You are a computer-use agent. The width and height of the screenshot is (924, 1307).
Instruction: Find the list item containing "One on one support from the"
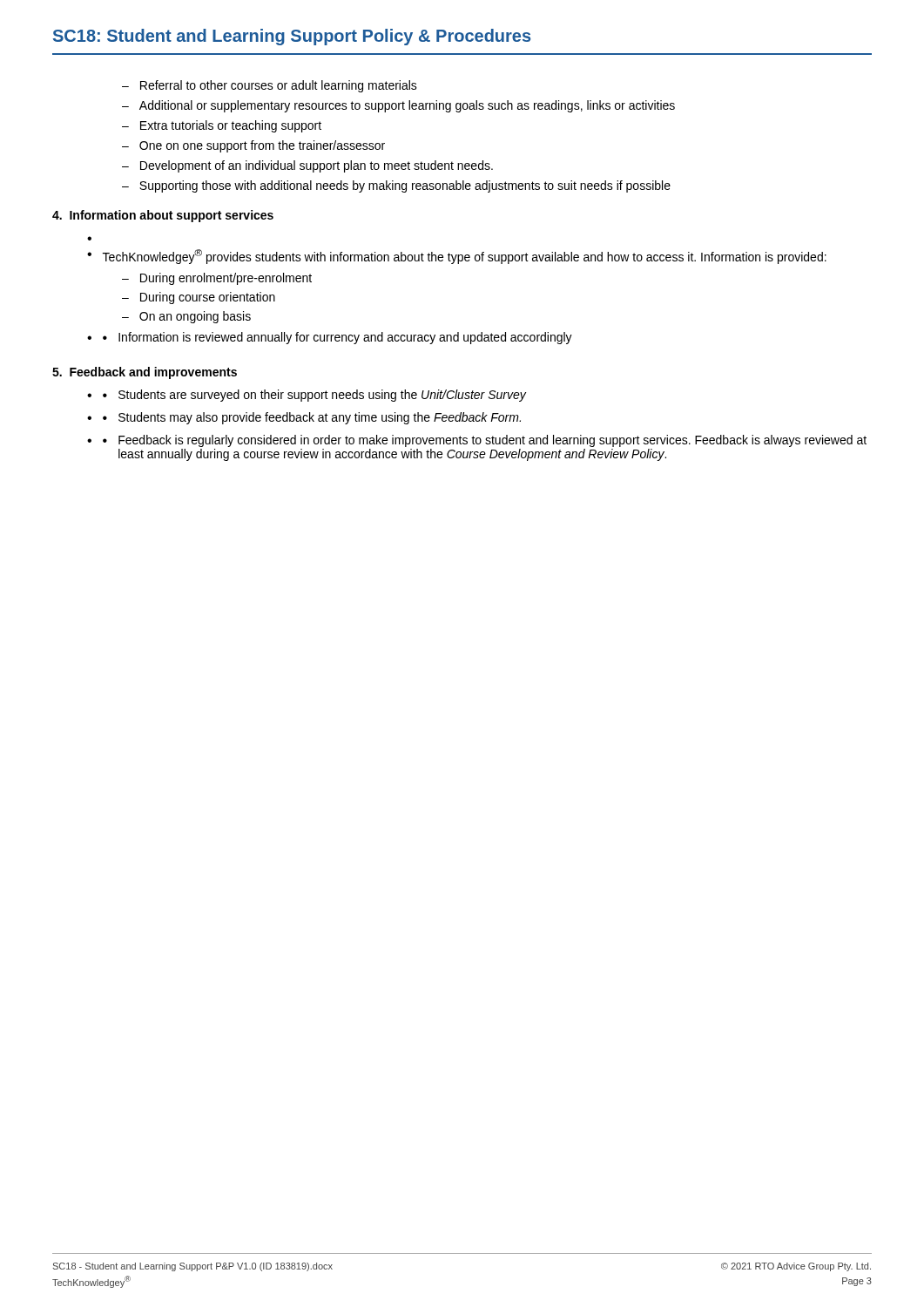point(262,146)
